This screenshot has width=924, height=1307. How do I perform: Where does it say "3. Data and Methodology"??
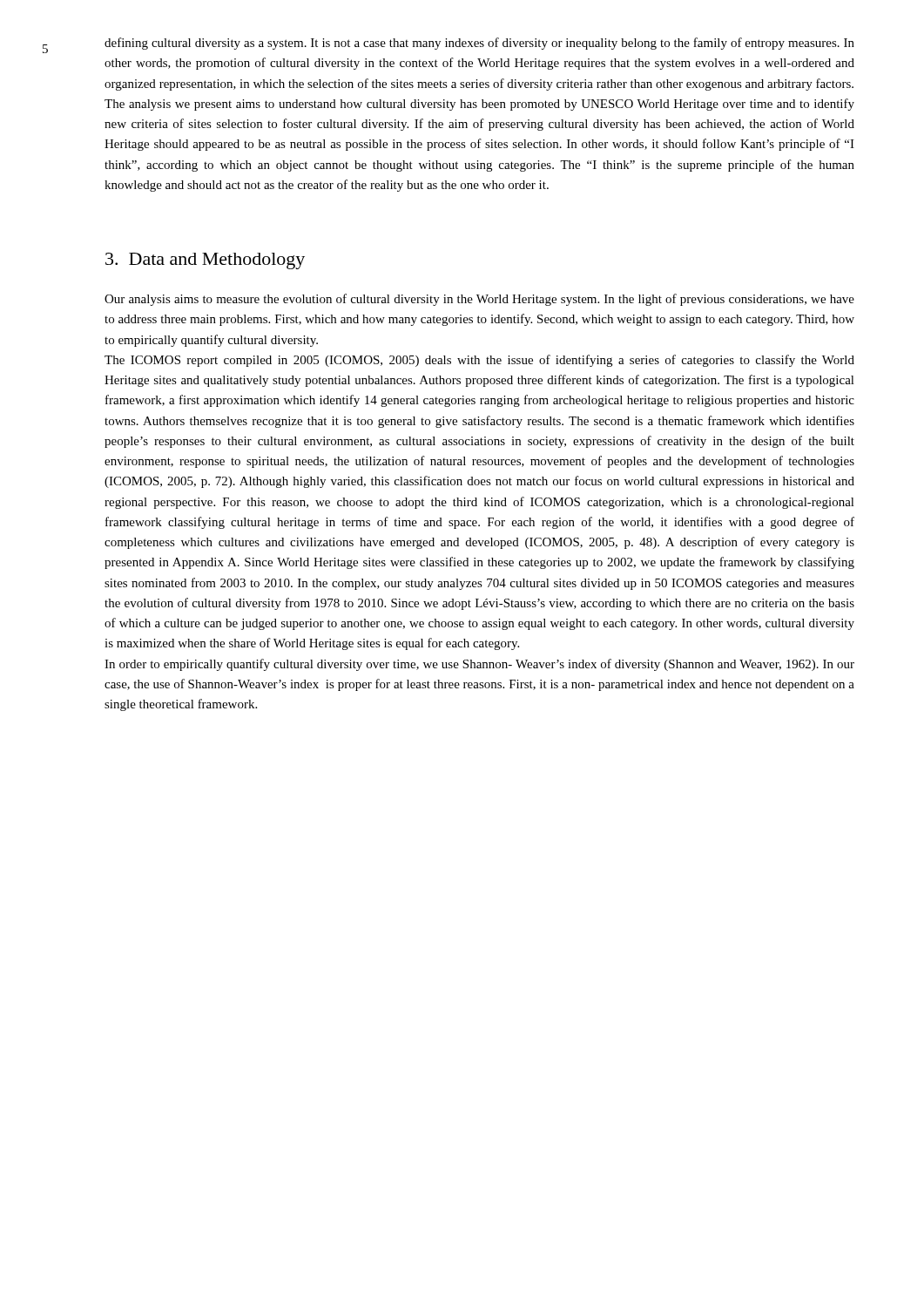click(x=205, y=258)
